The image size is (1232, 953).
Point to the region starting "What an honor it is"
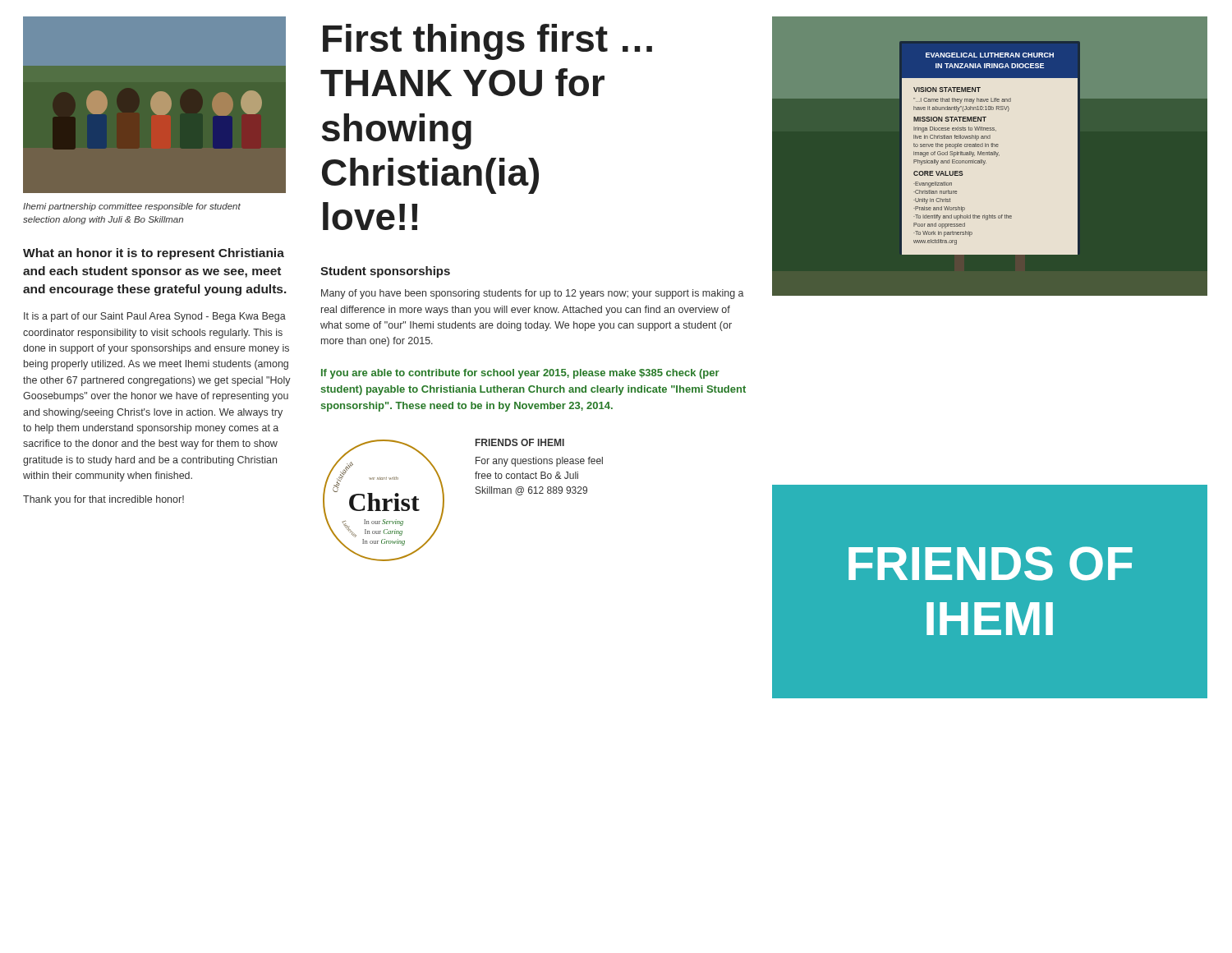(x=155, y=271)
